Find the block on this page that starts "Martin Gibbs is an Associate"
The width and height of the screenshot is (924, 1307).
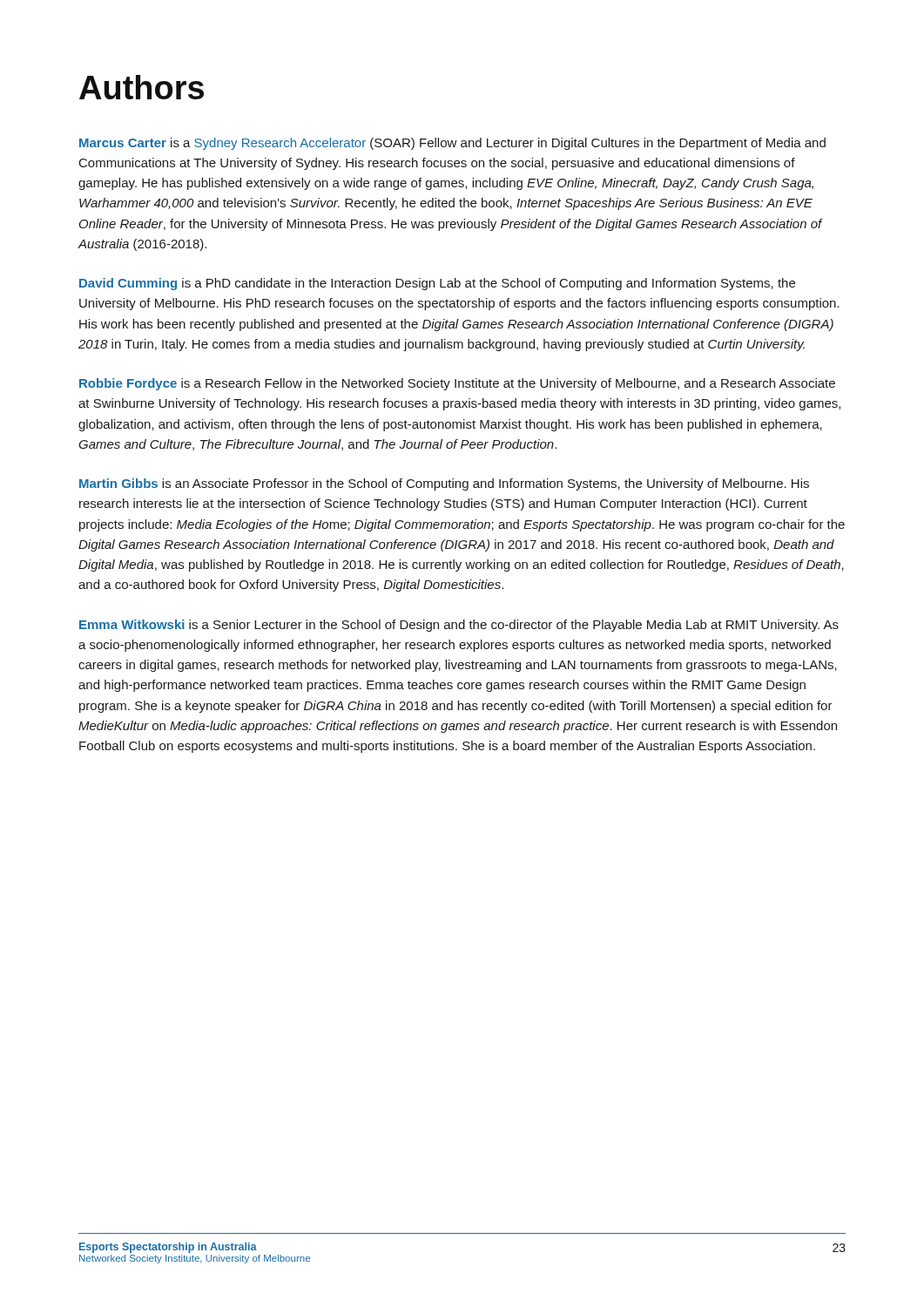[462, 534]
